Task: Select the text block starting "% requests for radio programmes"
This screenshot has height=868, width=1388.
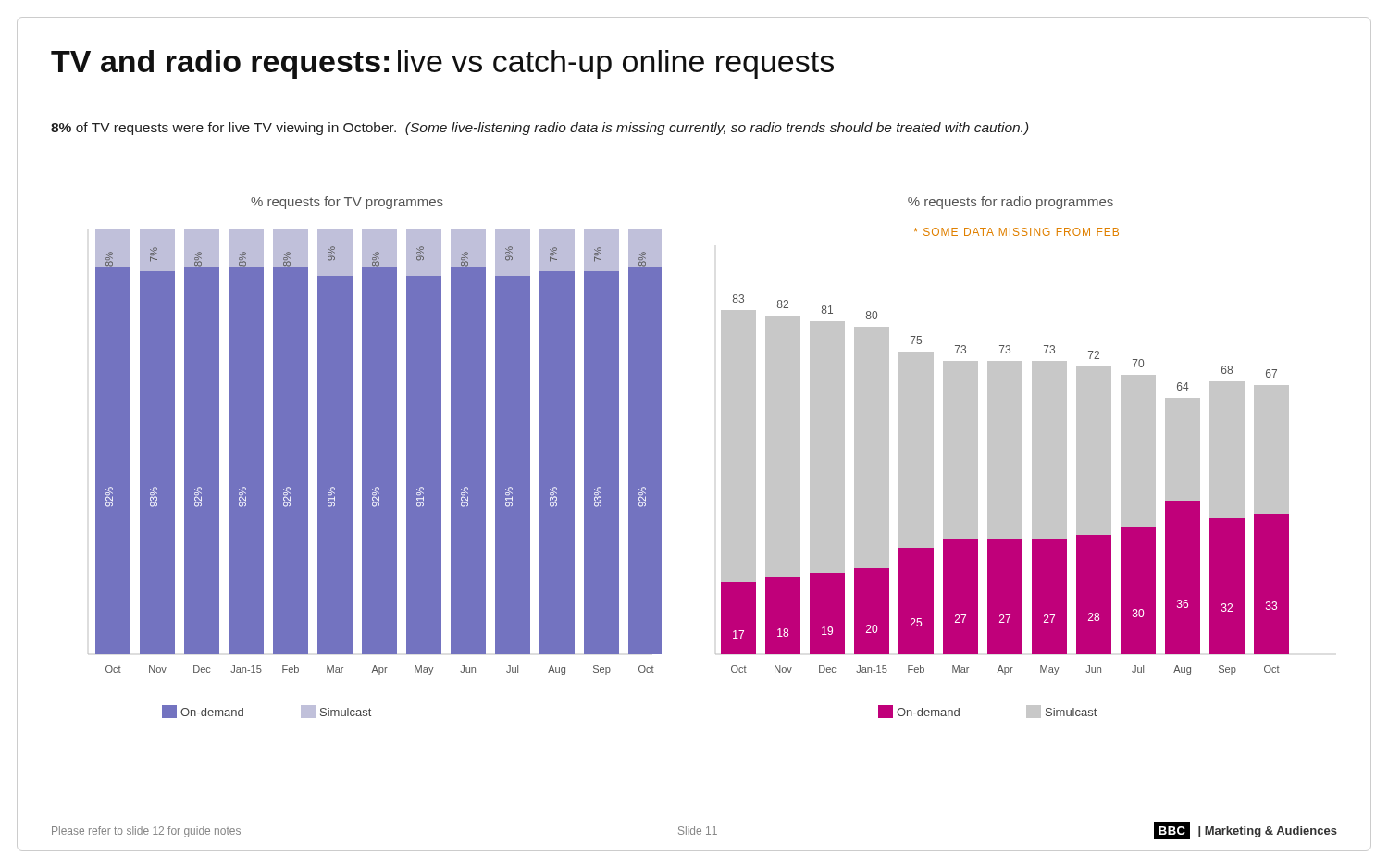Action: point(1010,201)
